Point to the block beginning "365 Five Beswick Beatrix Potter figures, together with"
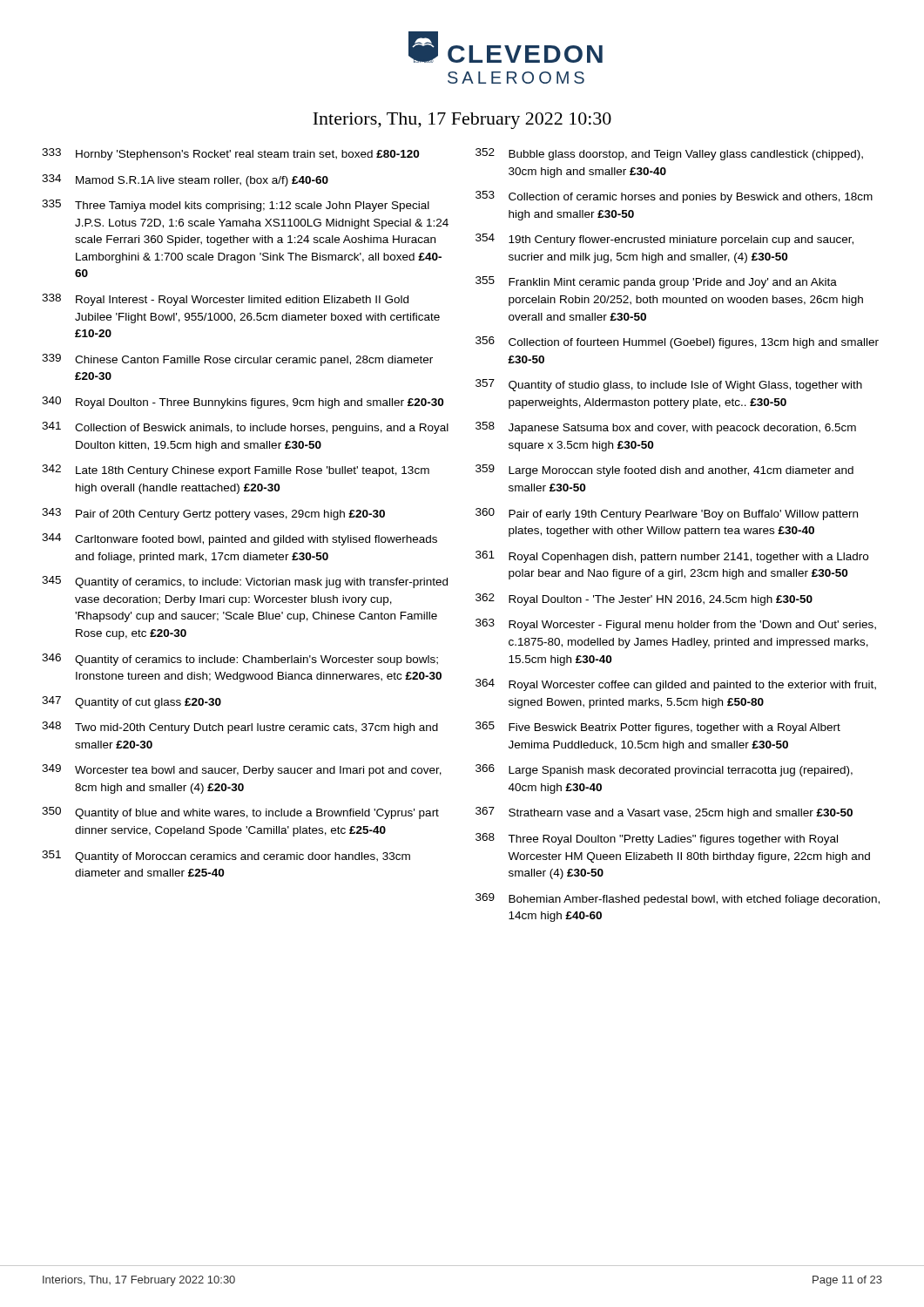924x1307 pixels. [x=679, y=736]
